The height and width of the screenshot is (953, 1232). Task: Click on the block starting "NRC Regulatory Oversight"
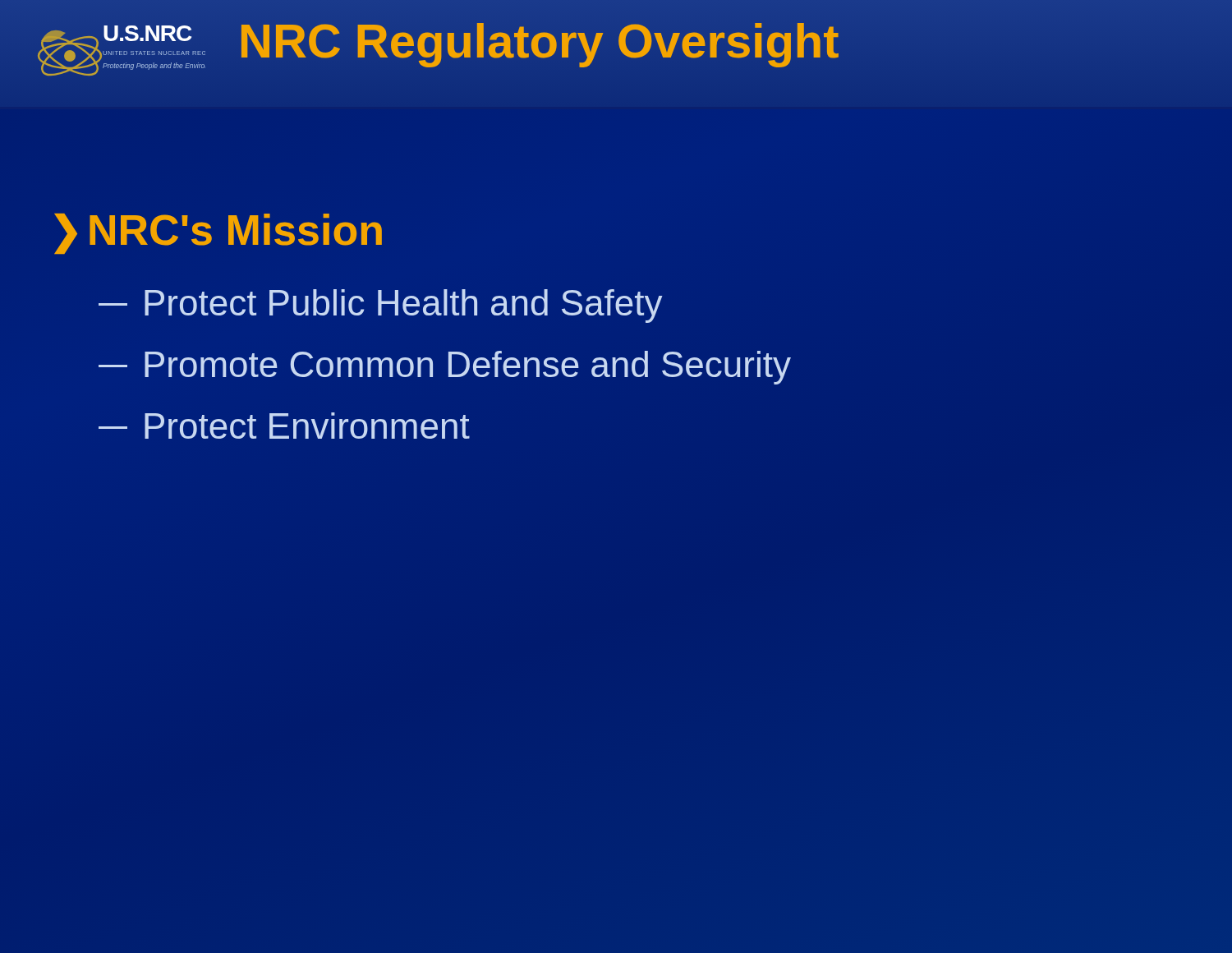tap(539, 41)
